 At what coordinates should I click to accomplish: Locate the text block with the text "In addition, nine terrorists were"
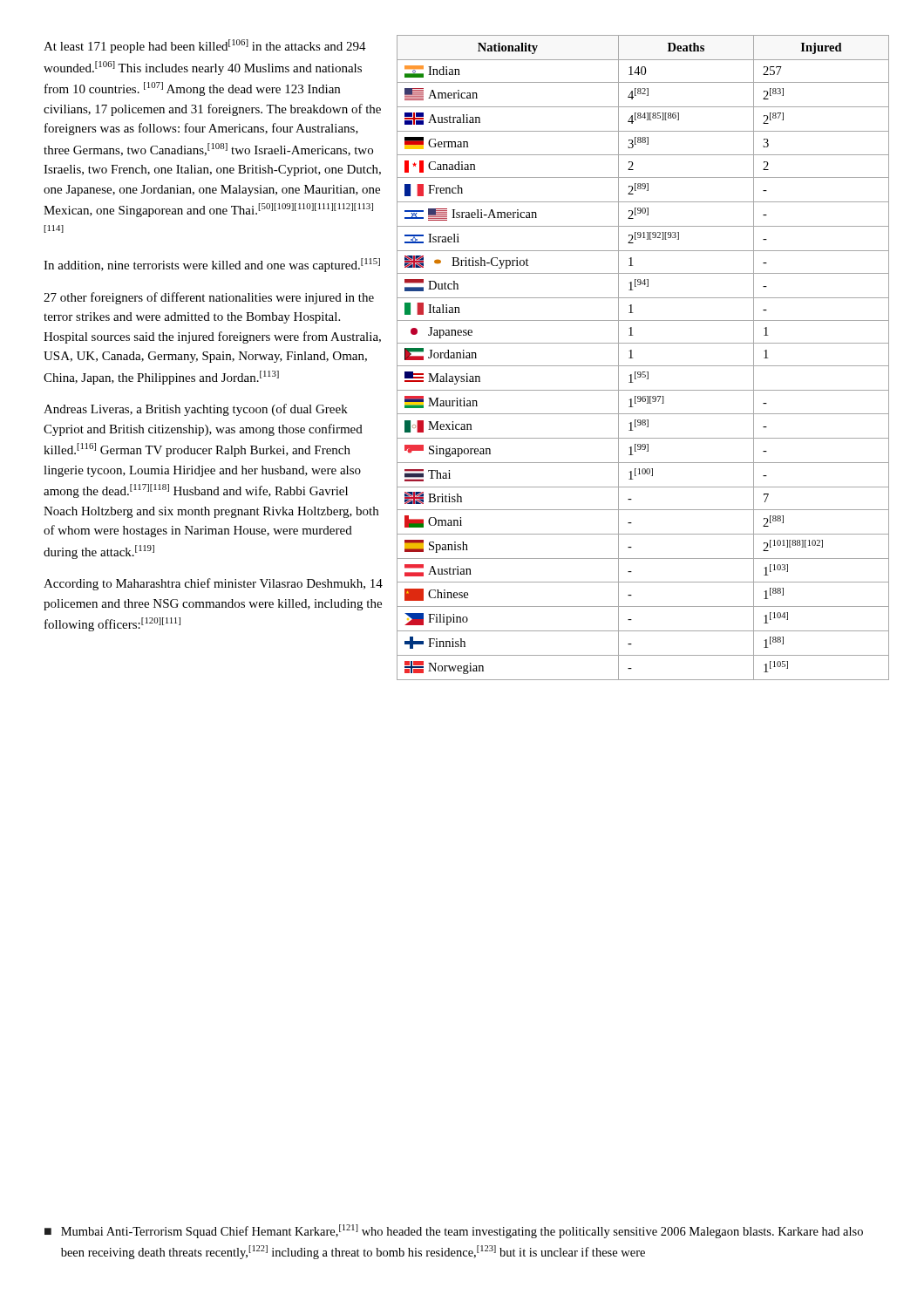tap(214, 264)
